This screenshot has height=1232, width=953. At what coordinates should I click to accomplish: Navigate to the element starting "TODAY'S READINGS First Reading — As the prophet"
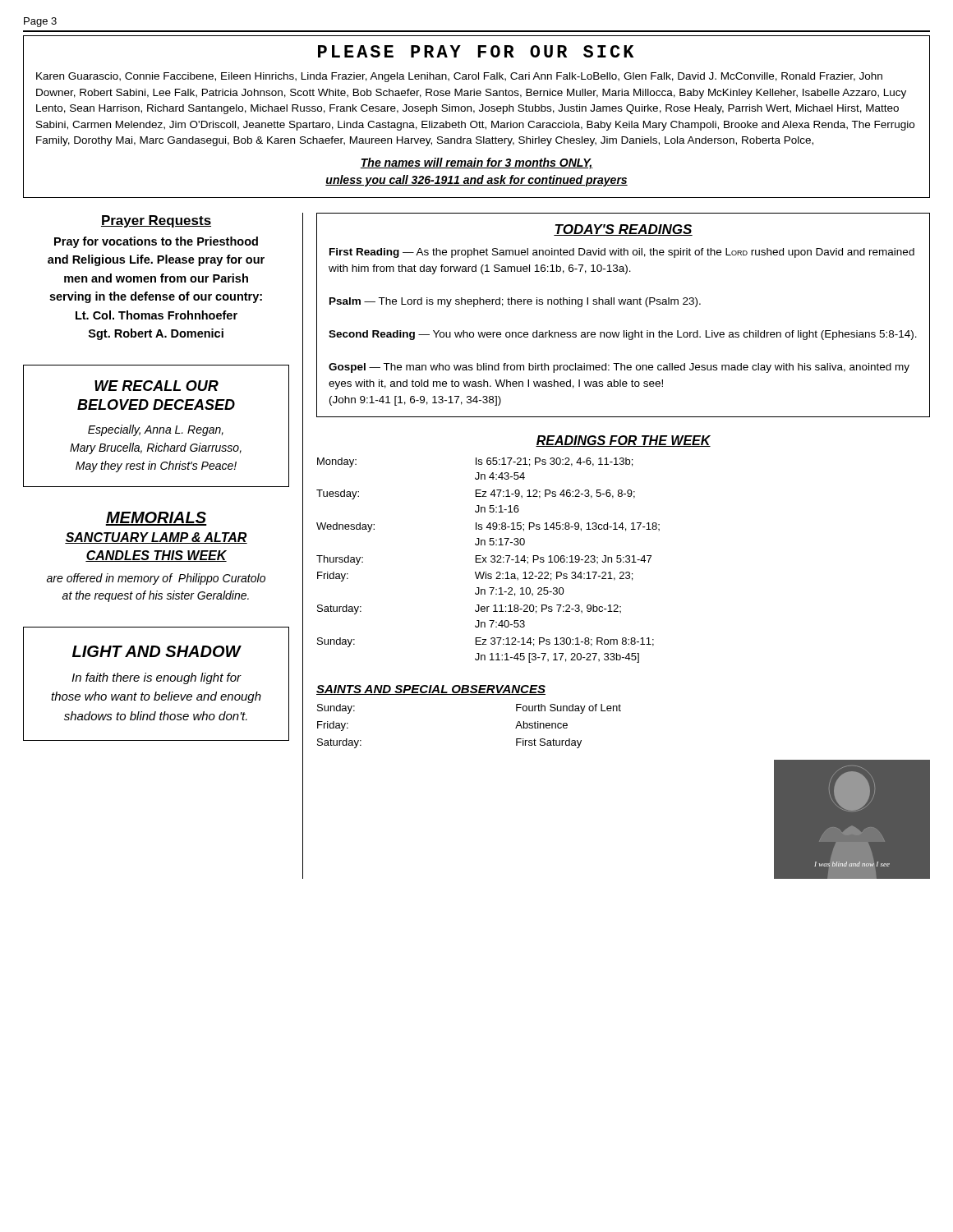pyautogui.click(x=623, y=315)
